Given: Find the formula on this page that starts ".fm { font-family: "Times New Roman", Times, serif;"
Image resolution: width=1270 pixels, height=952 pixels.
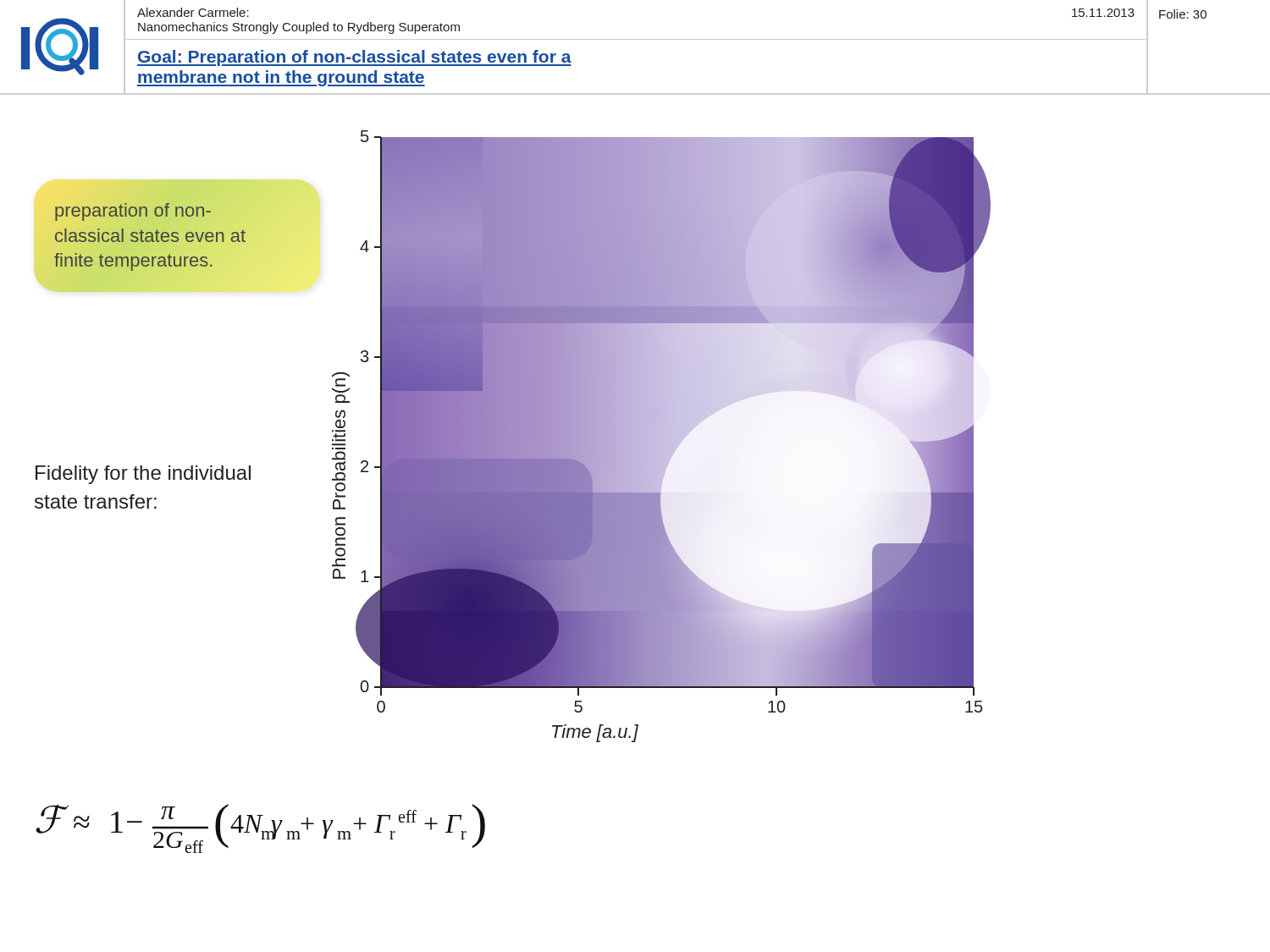Looking at the screenshot, I should 271,823.
